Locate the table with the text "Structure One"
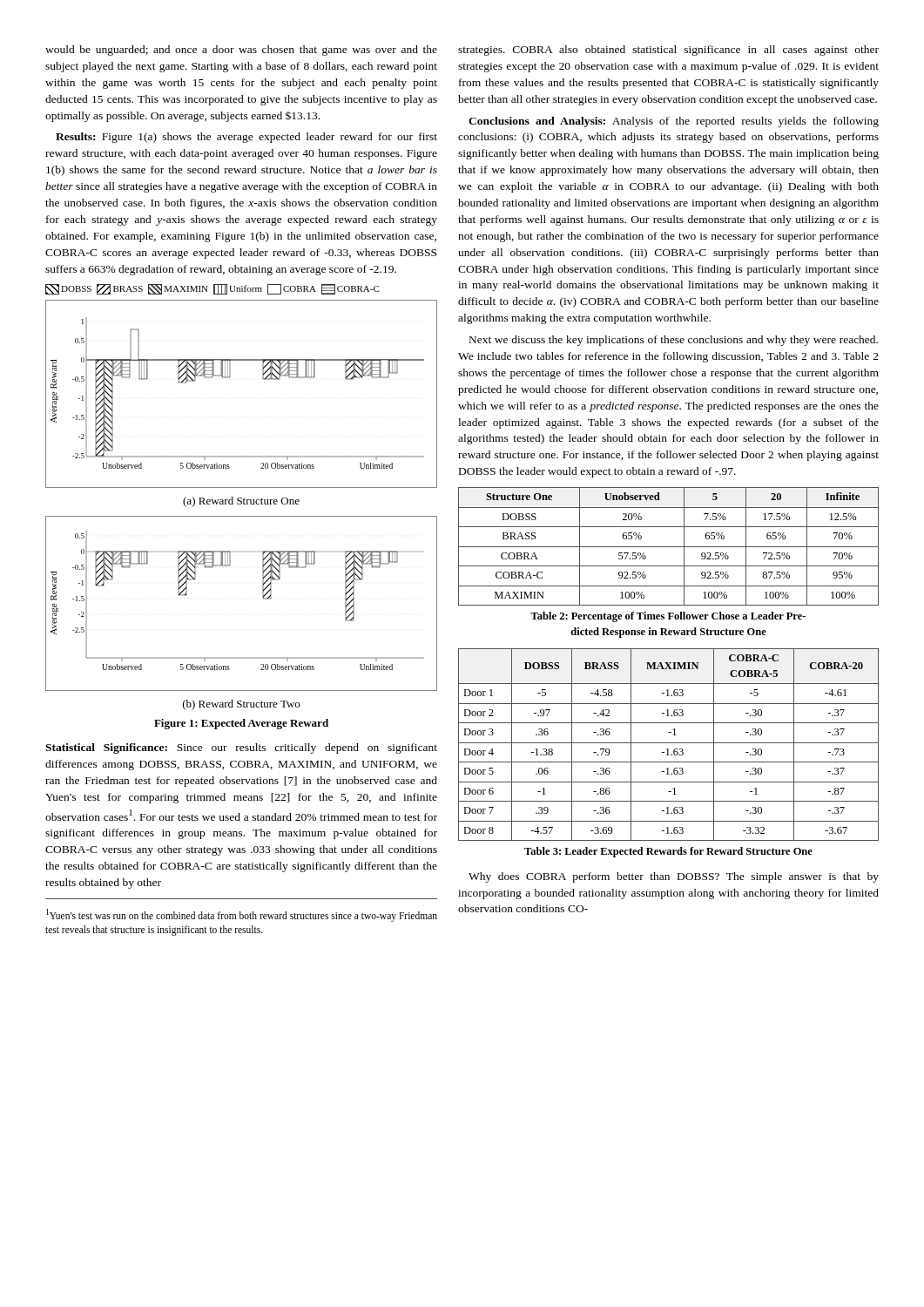 tap(668, 546)
